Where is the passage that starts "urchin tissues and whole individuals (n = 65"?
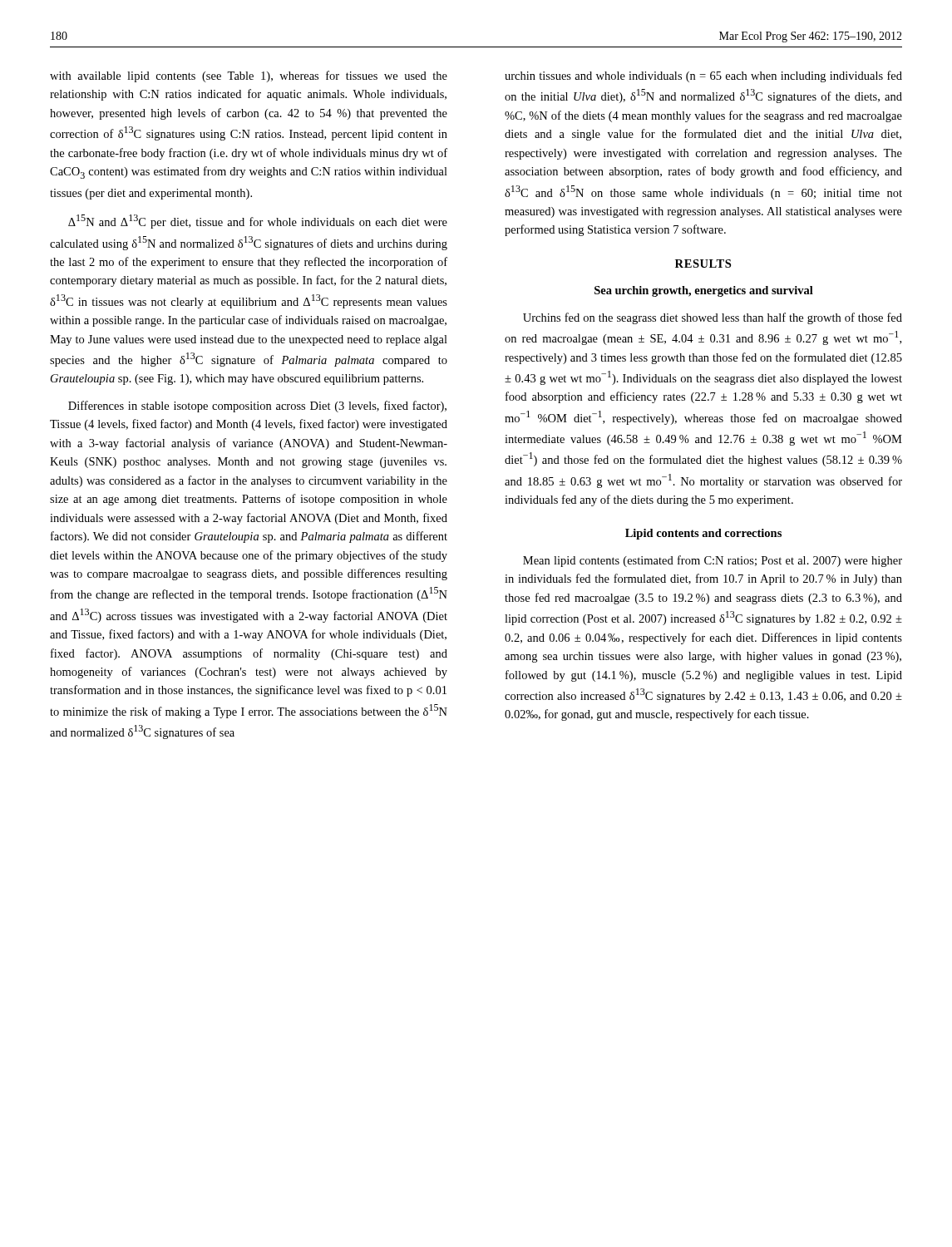952x1247 pixels. (703, 153)
